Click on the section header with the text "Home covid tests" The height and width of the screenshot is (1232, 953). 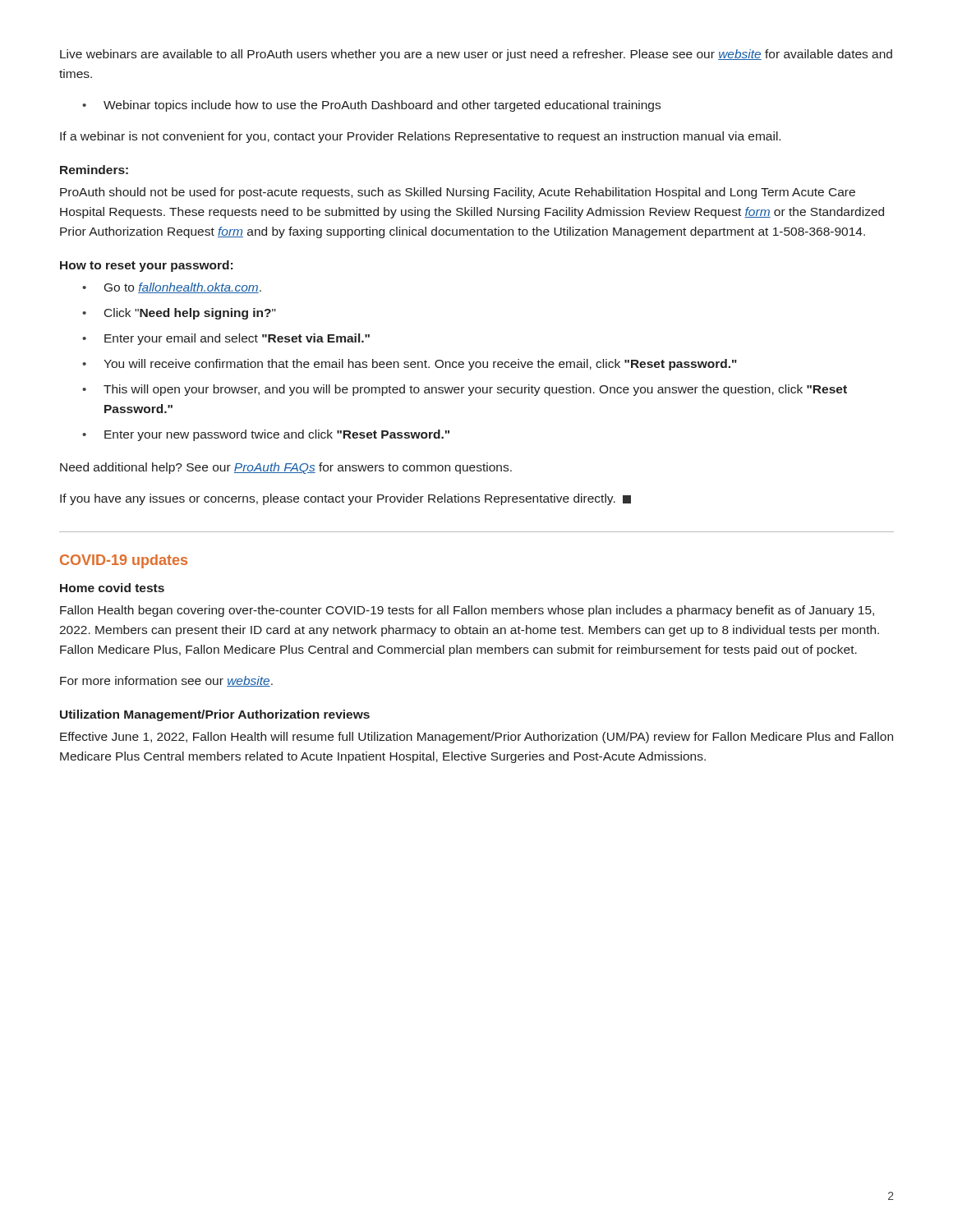click(x=112, y=588)
